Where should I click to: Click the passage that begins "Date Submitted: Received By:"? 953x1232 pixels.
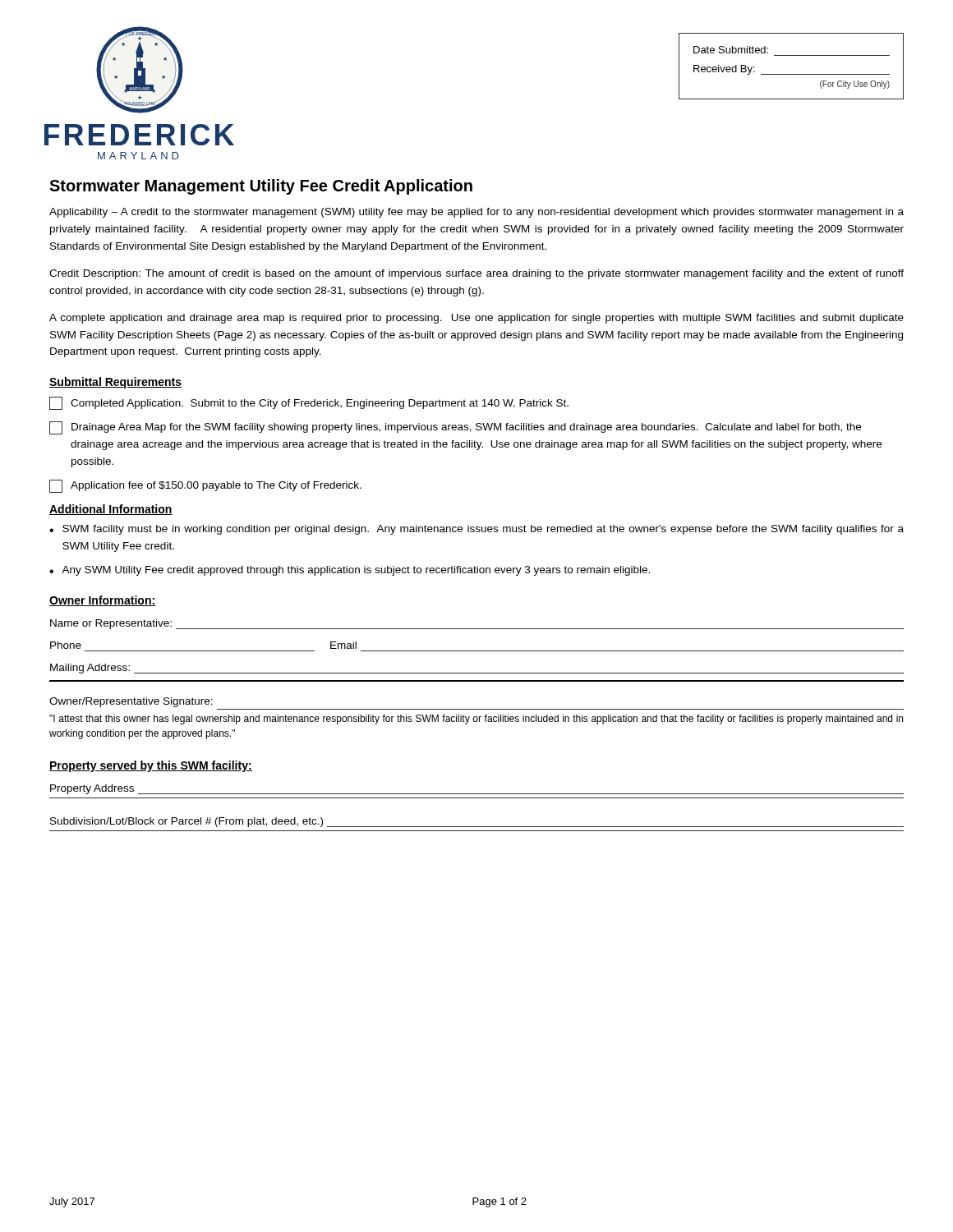tap(791, 65)
